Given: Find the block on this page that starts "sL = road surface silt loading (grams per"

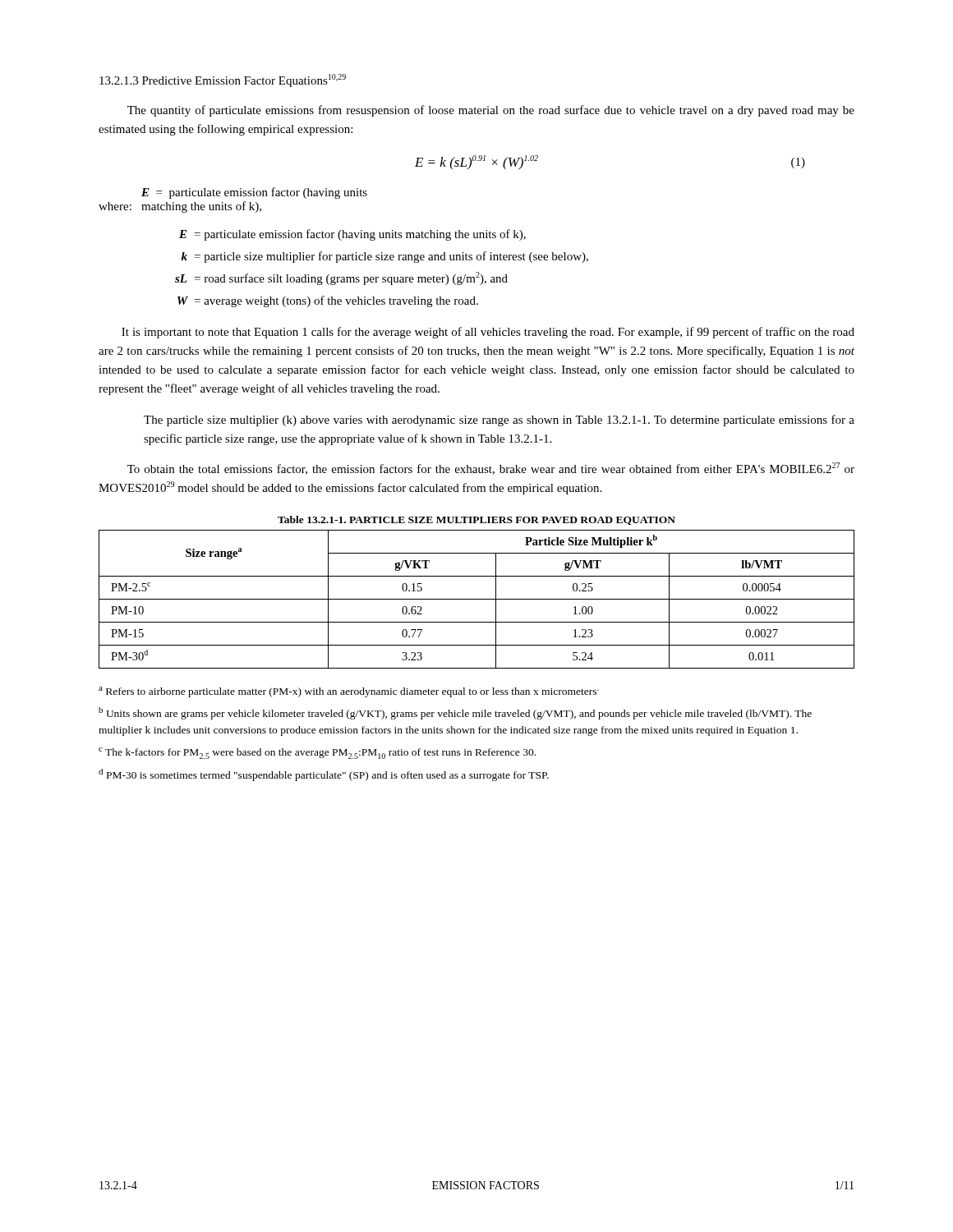Looking at the screenshot, I should click(509, 279).
